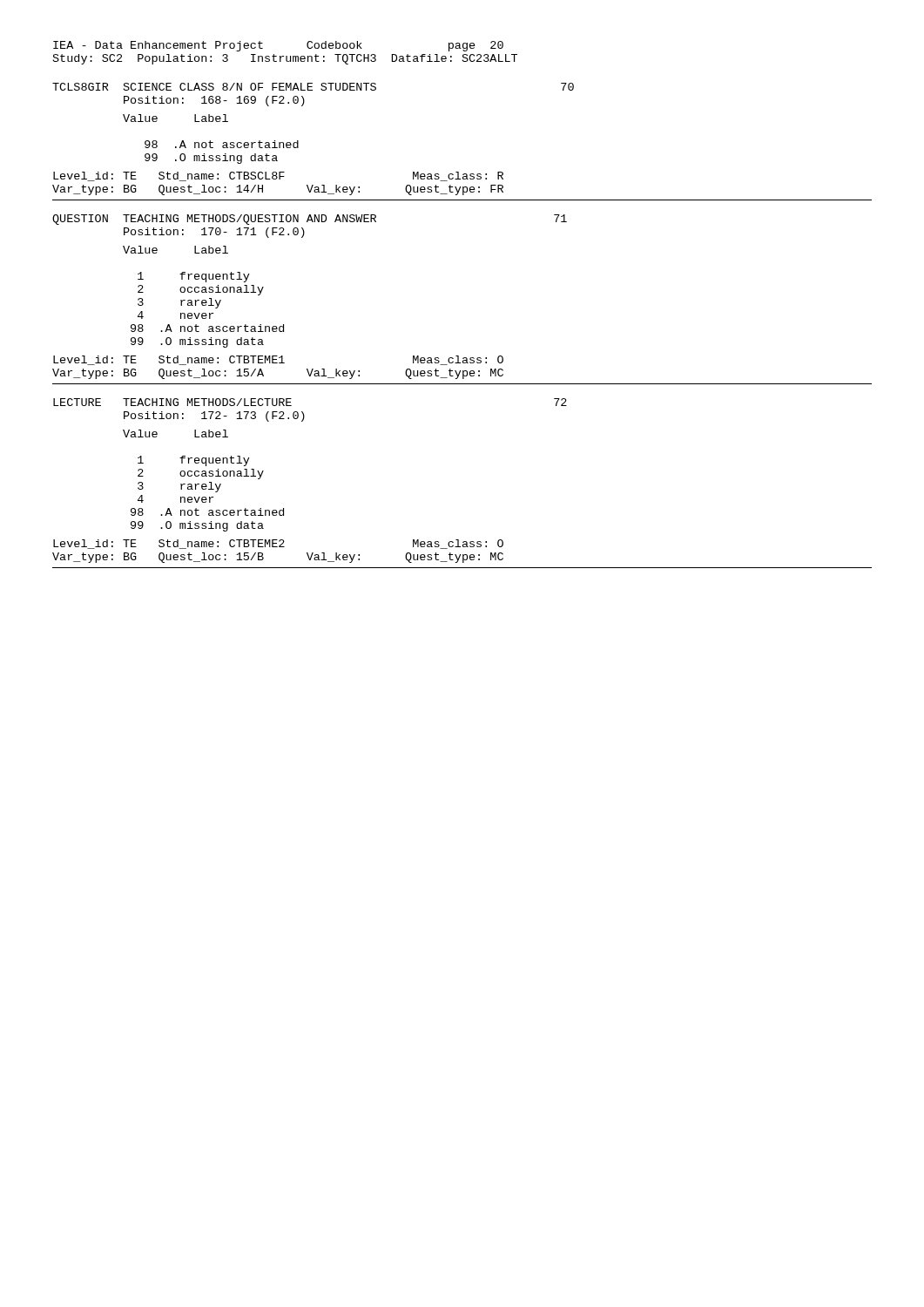Click on the block starting "Level_id: TE Std_name: CTBTEME1 Meas_class: O Var_type: BG"
The height and width of the screenshot is (1307, 924).
coord(278,367)
